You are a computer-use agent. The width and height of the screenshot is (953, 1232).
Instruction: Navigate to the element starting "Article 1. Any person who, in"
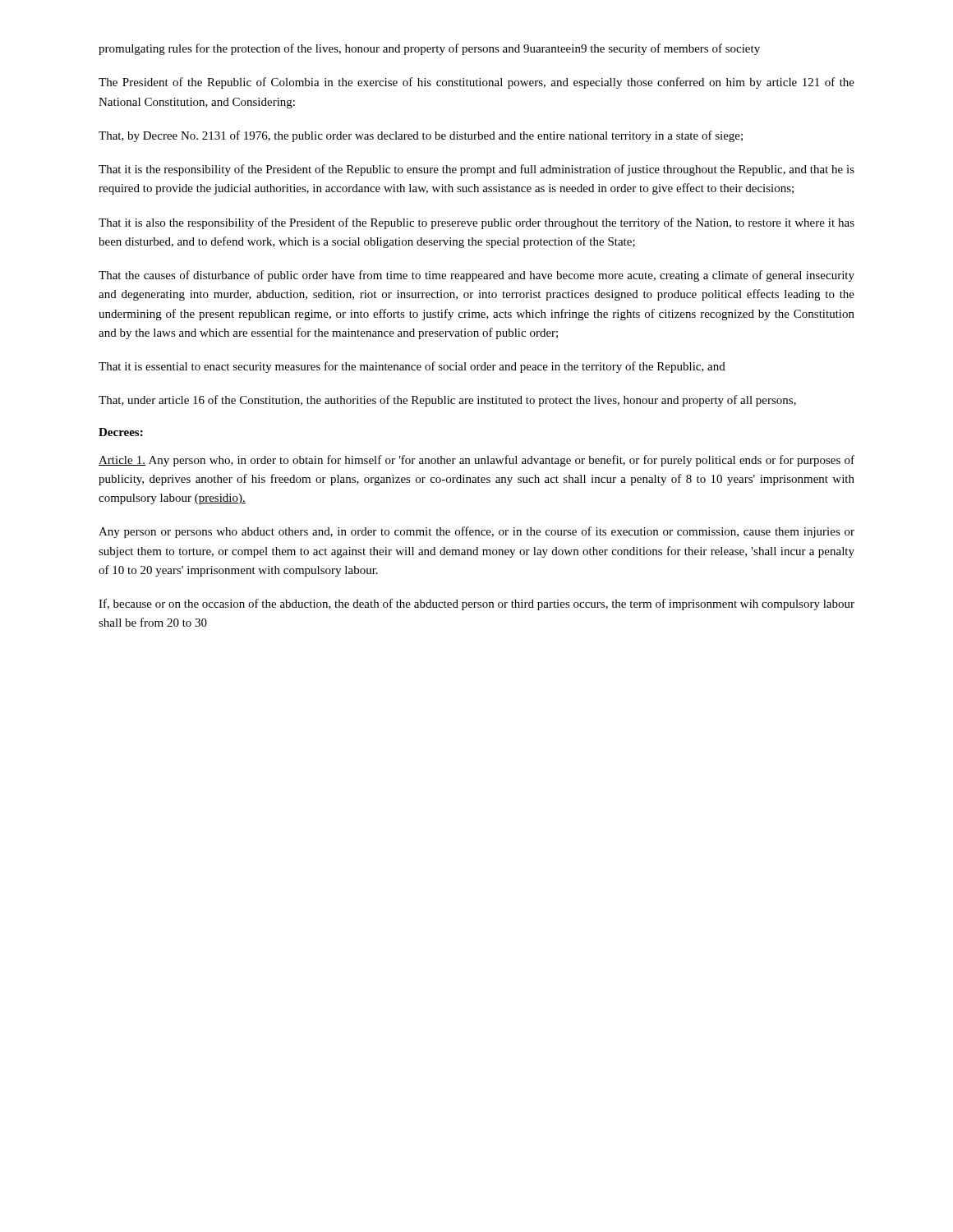476,479
